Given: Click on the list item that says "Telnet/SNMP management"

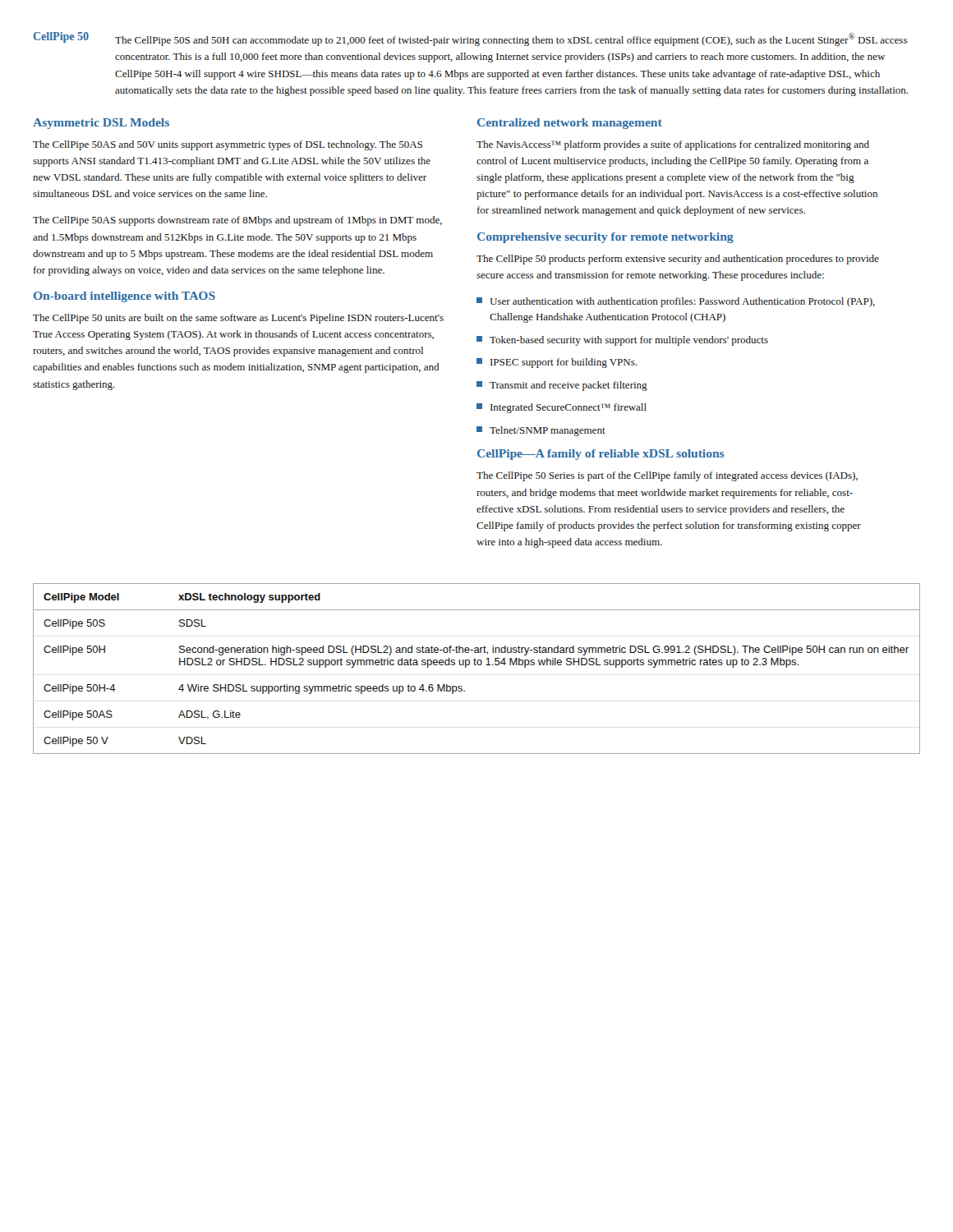Looking at the screenshot, I should pos(541,430).
